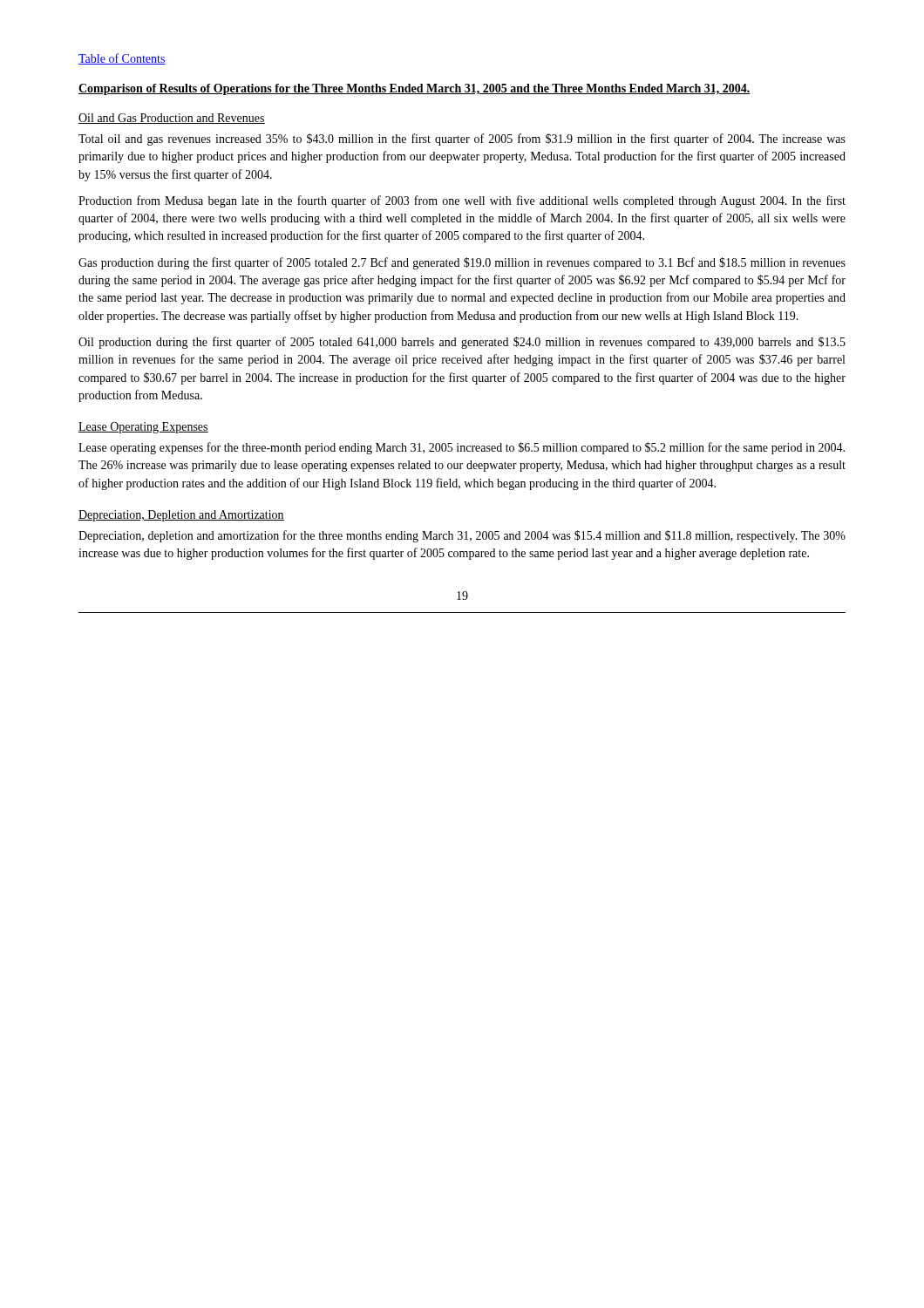This screenshot has height=1308, width=924.
Task: Find the text block starting "Total oil and gas revenues"
Action: coord(462,157)
